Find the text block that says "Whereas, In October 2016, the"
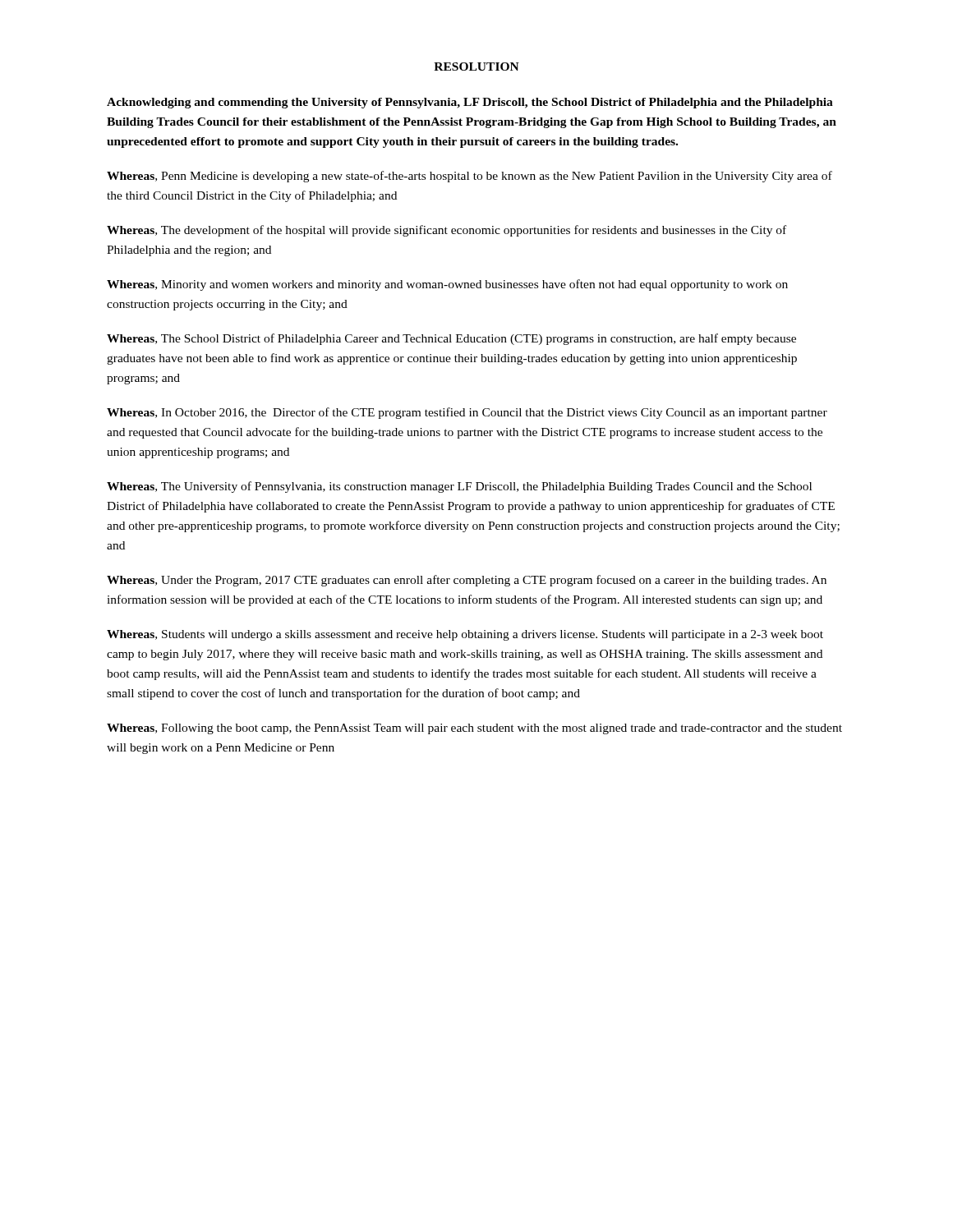The height and width of the screenshot is (1232, 953). tap(467, 432)
